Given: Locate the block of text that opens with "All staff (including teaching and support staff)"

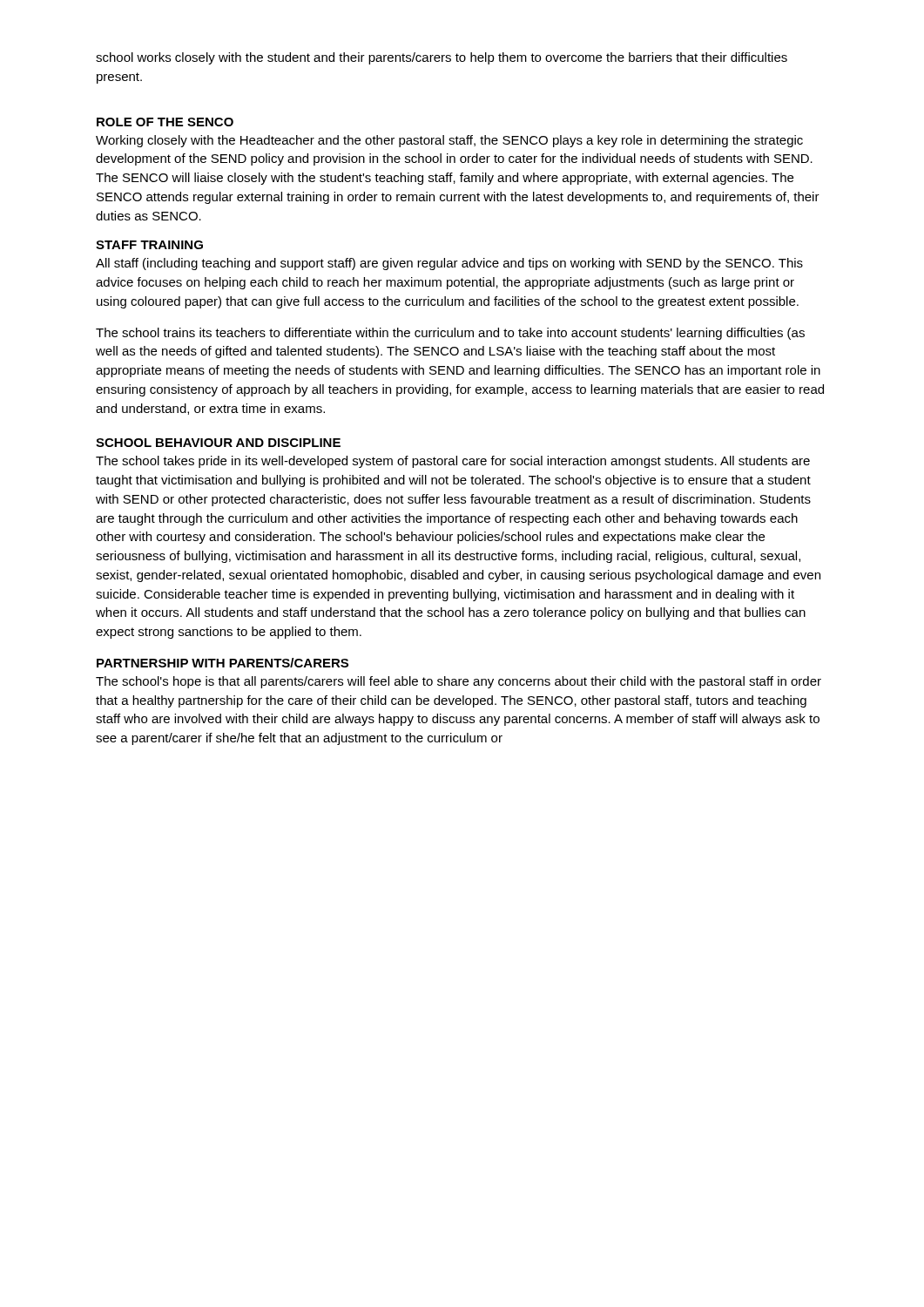Looking at the screenshot, I should click(x=462, y=282).
